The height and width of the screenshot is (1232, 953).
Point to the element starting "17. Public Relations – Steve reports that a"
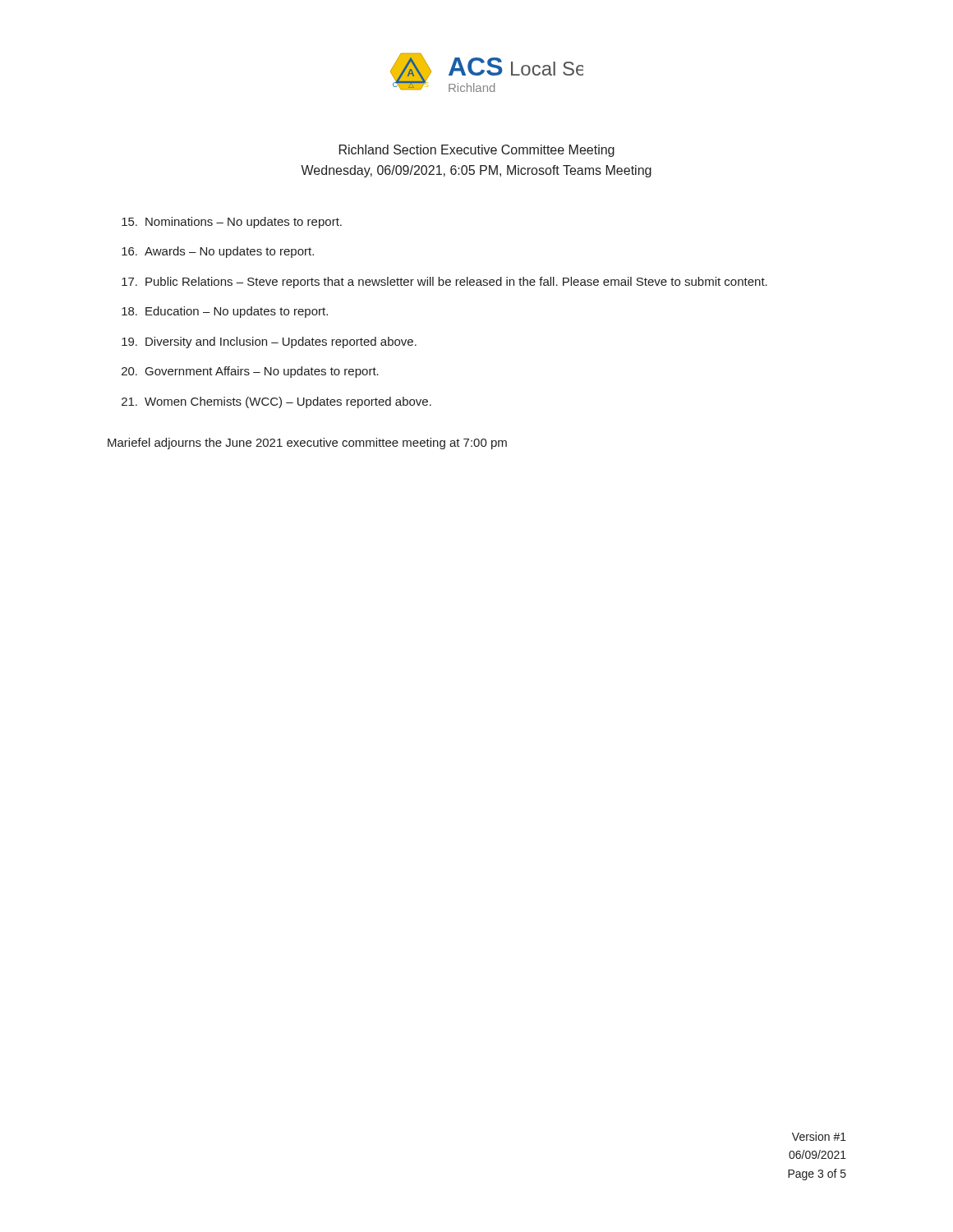click(476, 282)
